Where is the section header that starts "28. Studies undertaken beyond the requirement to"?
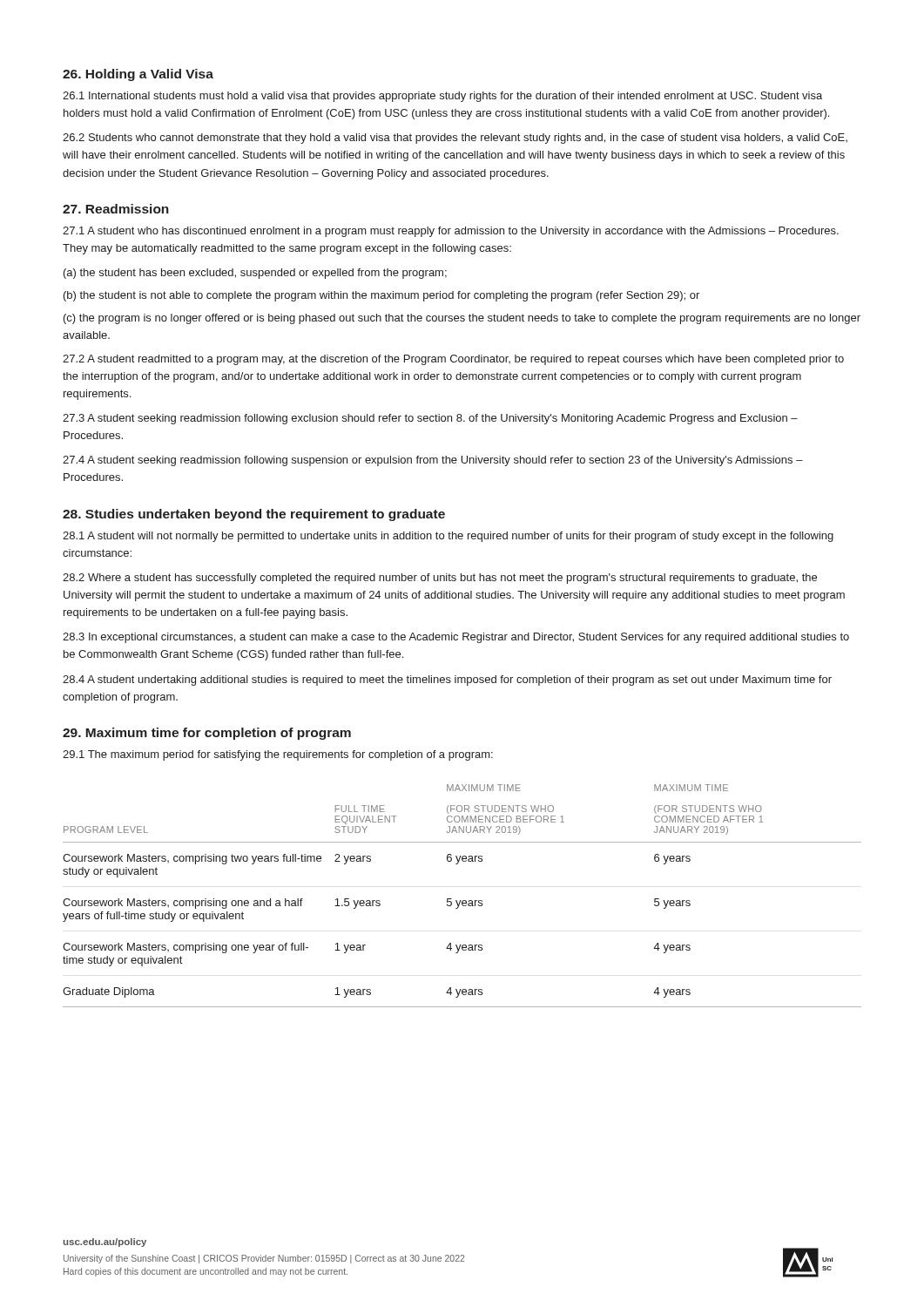Screen dimensions: 1307x924 254,513
